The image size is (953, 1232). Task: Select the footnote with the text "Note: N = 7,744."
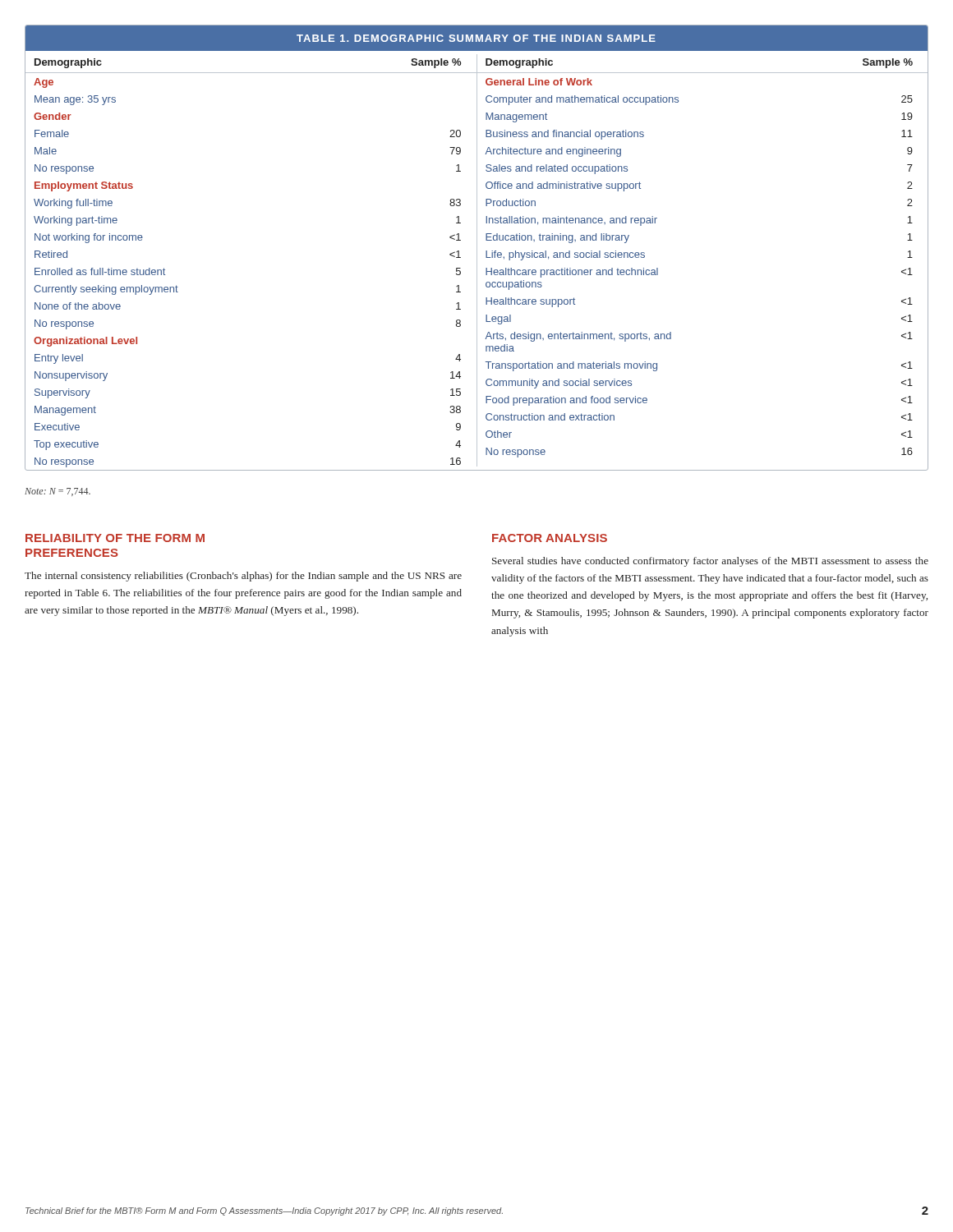(58, 491)
